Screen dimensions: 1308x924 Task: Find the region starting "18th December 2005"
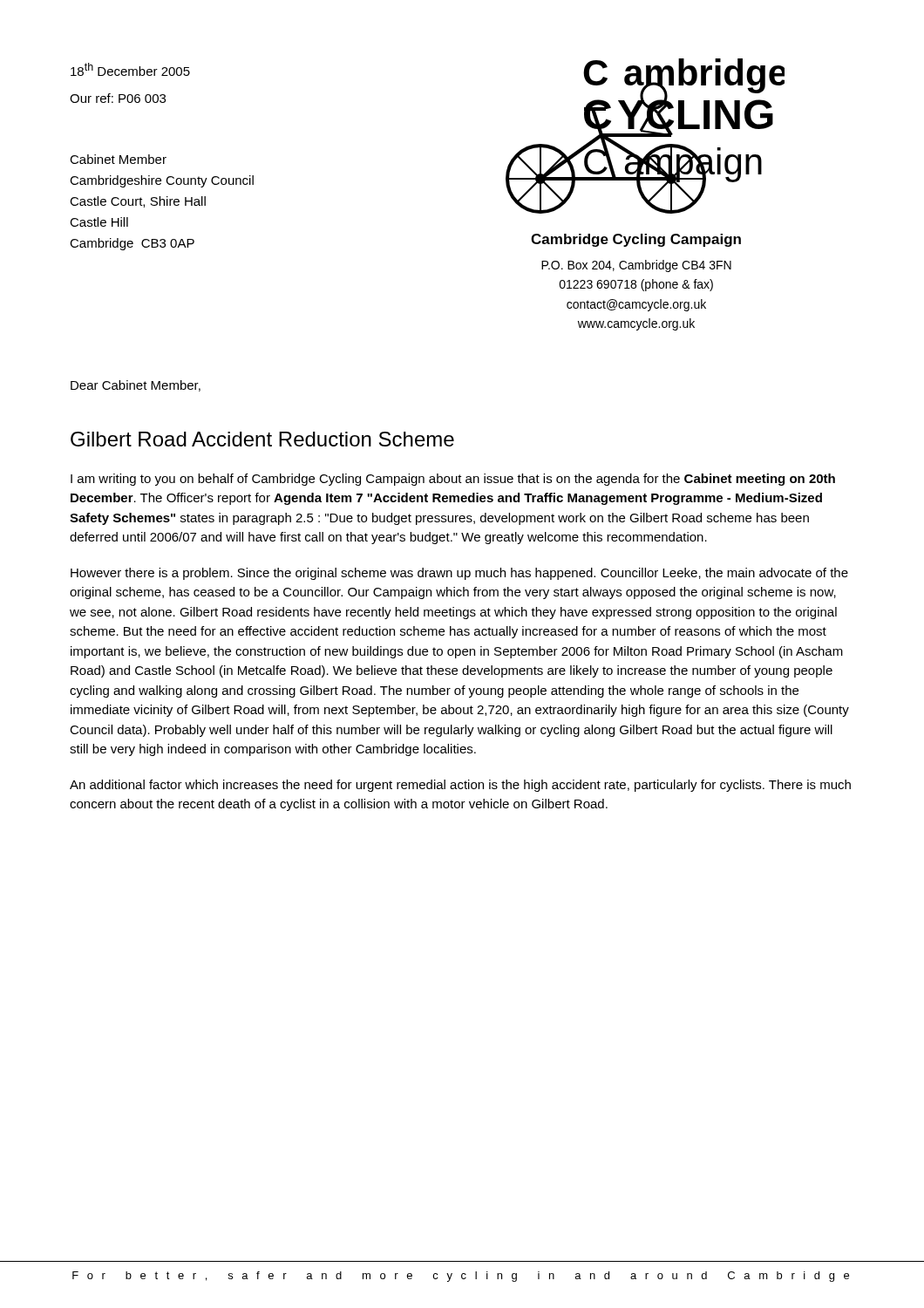[130, 70]
